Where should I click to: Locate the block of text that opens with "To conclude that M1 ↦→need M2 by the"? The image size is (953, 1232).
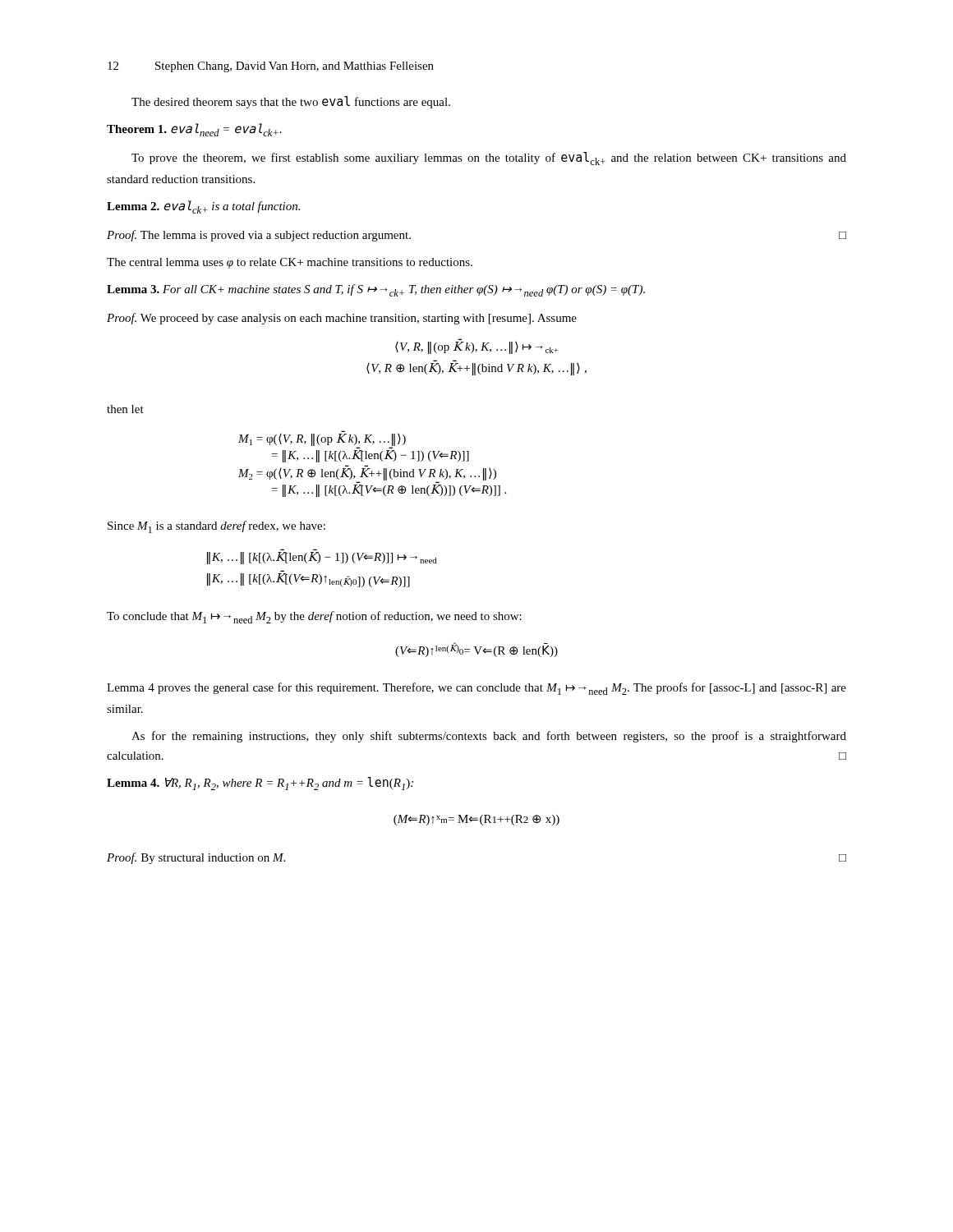coord(476,618)
